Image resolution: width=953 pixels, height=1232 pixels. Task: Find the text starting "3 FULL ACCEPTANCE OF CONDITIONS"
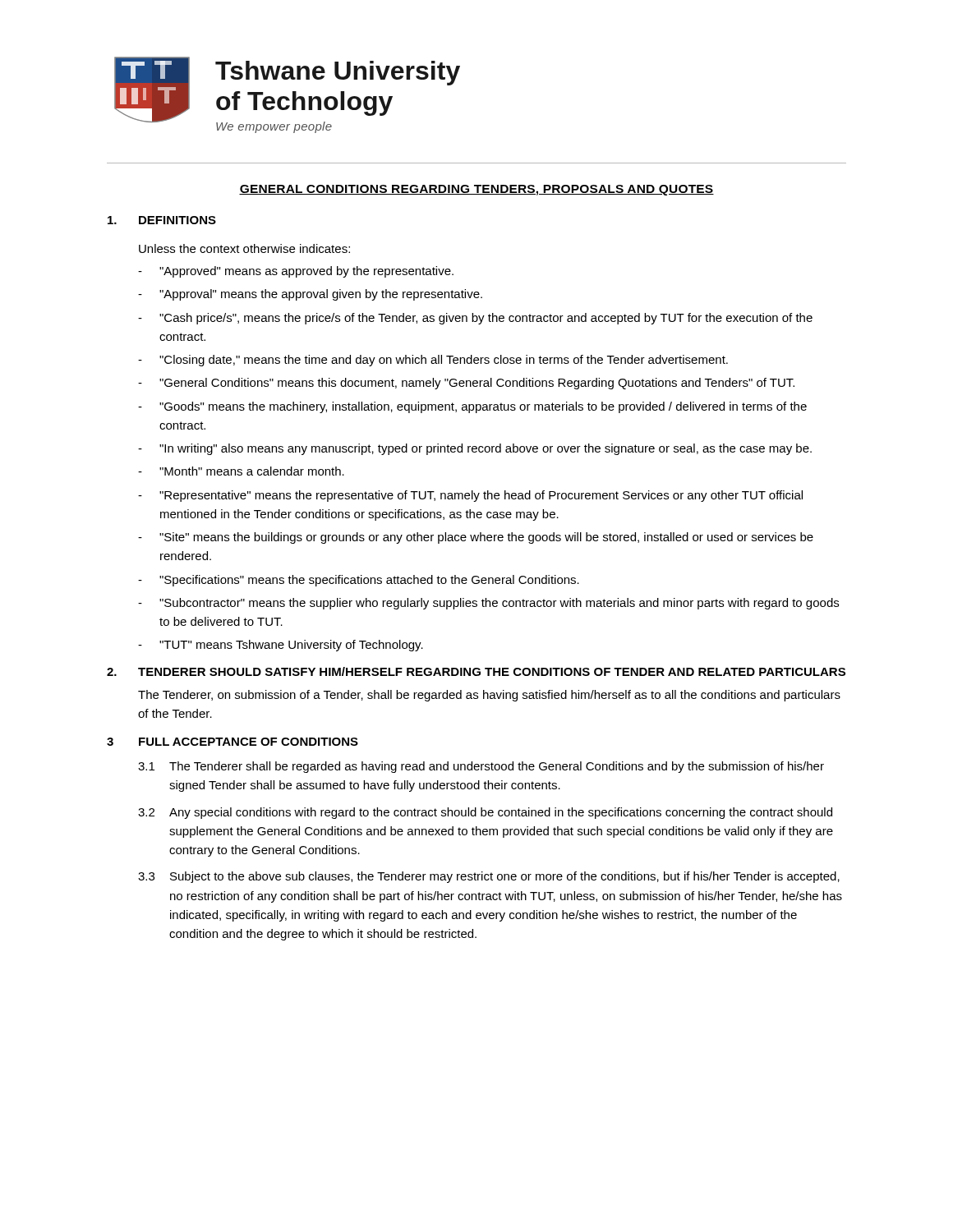pos(232,742)
